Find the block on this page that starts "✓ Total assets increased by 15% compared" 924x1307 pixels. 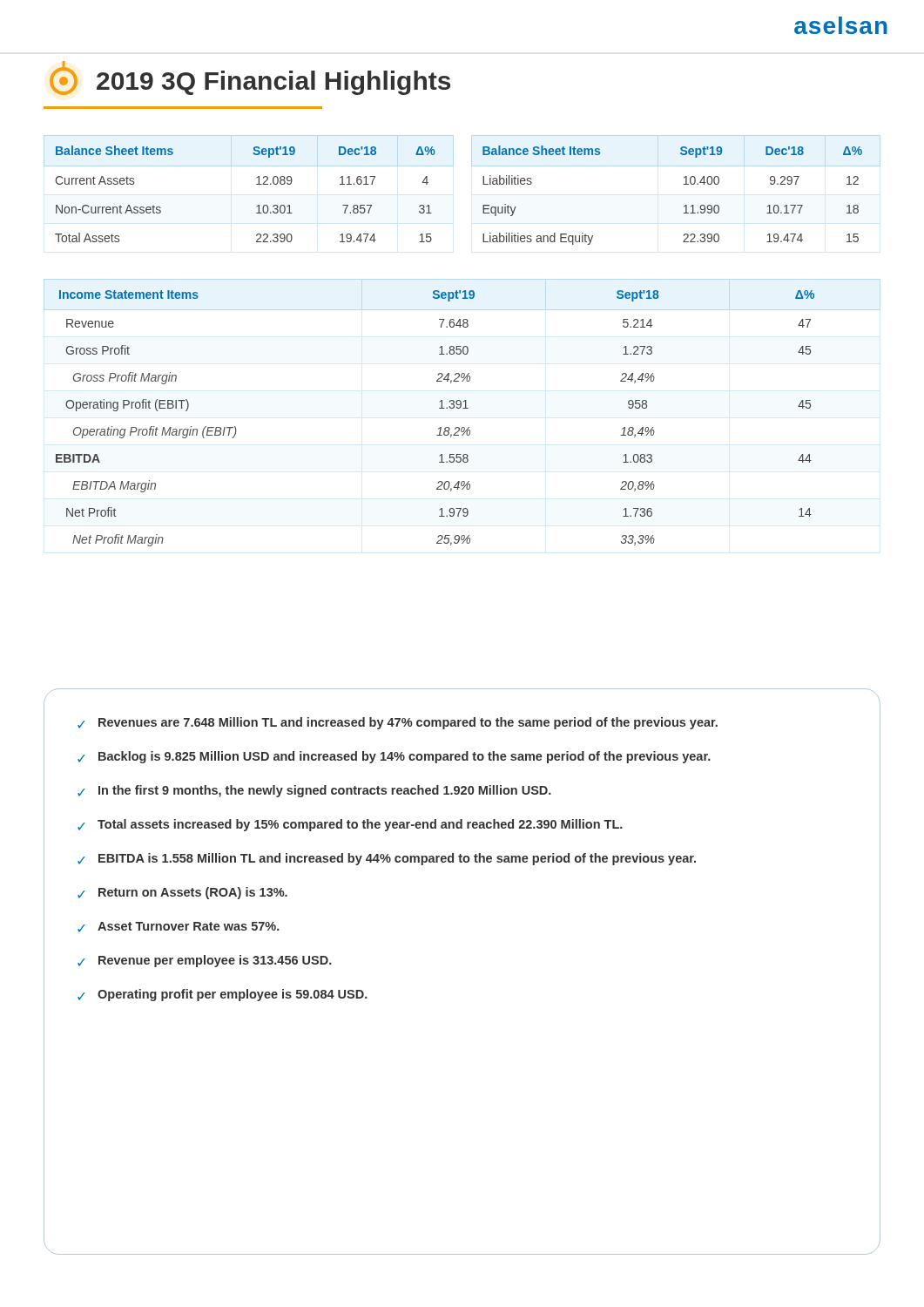tap(349, 826)
